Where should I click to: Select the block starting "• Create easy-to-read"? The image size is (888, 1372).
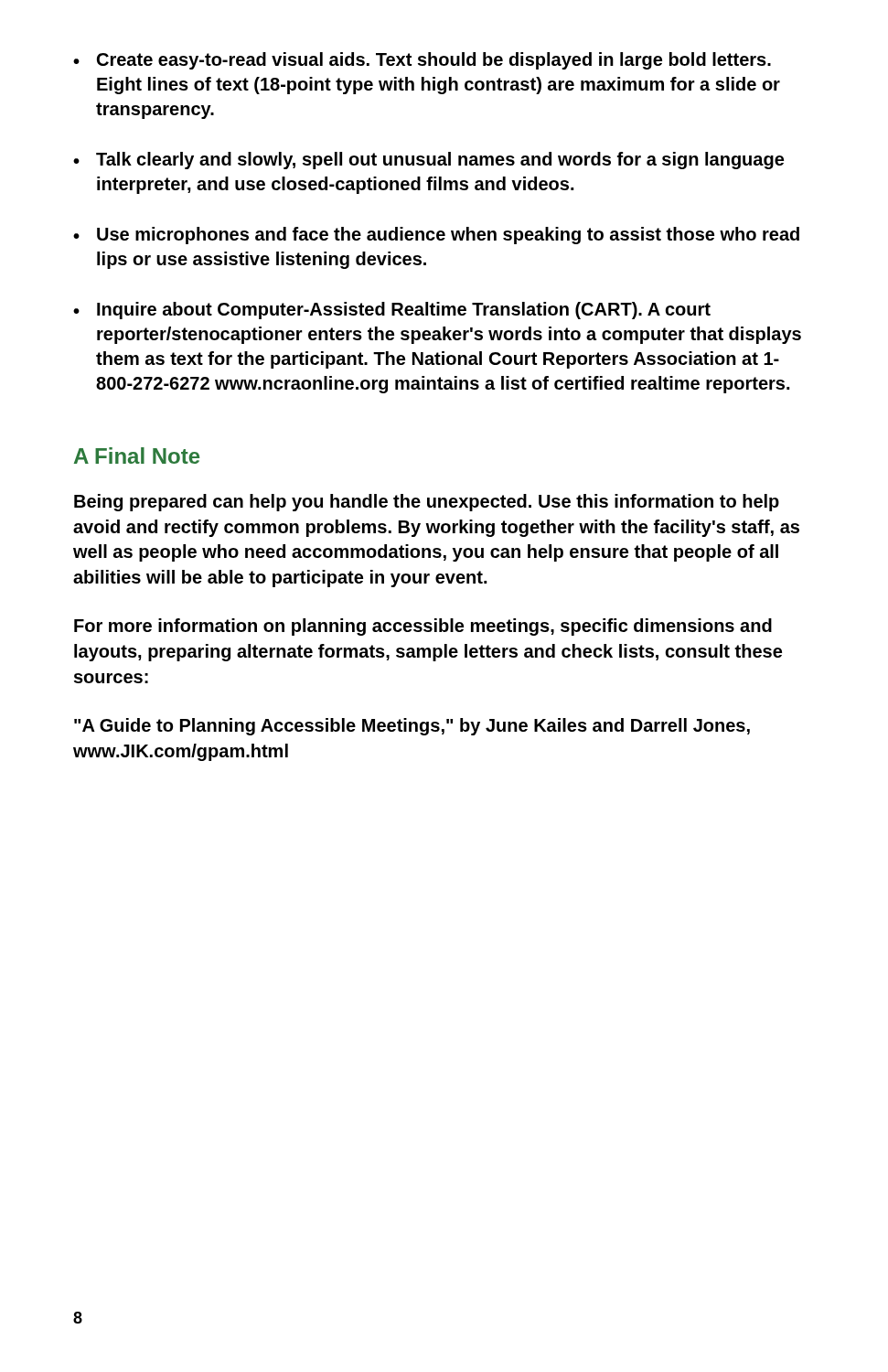tap(444, 85)
